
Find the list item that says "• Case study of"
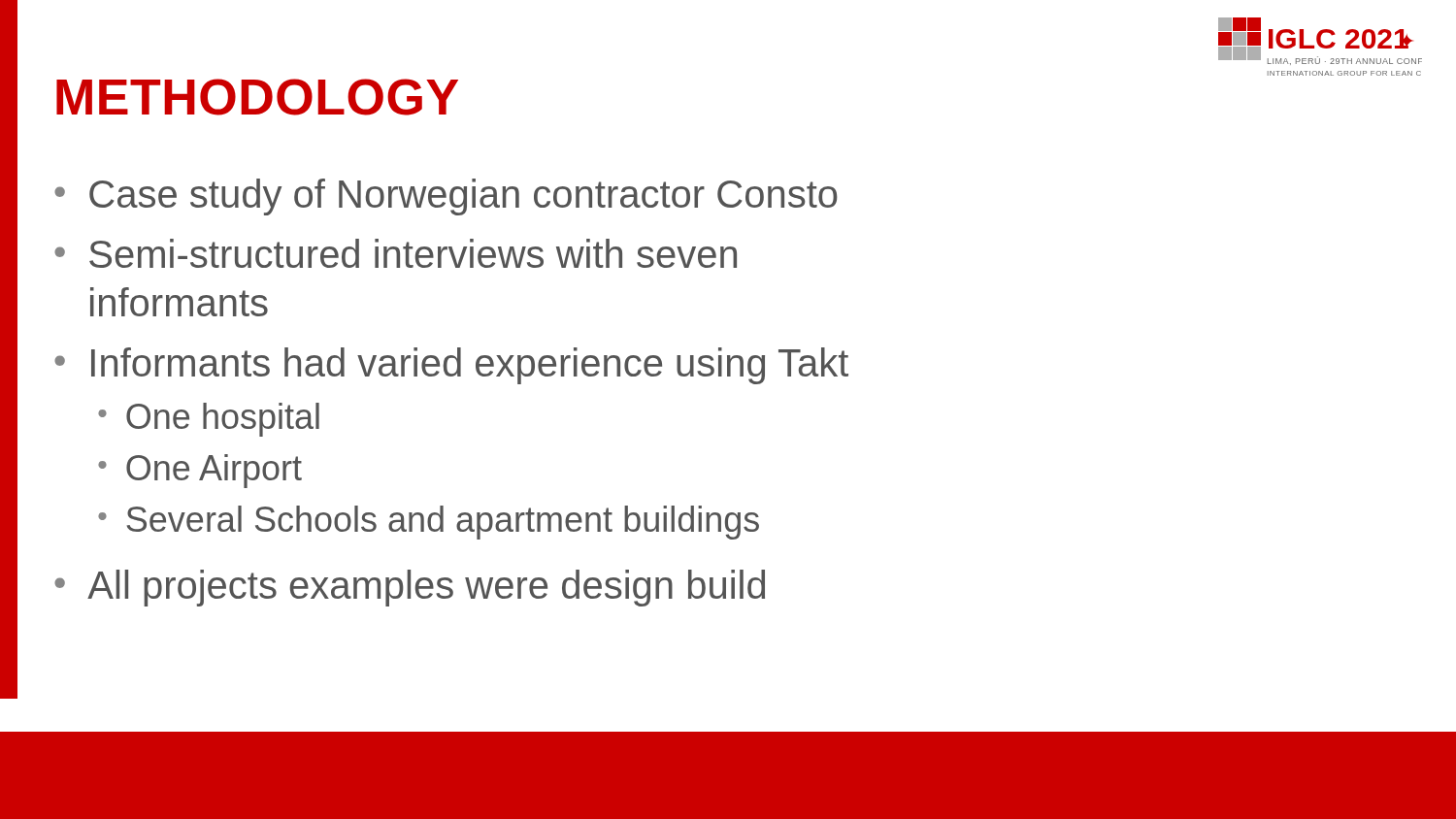(446, 194)
